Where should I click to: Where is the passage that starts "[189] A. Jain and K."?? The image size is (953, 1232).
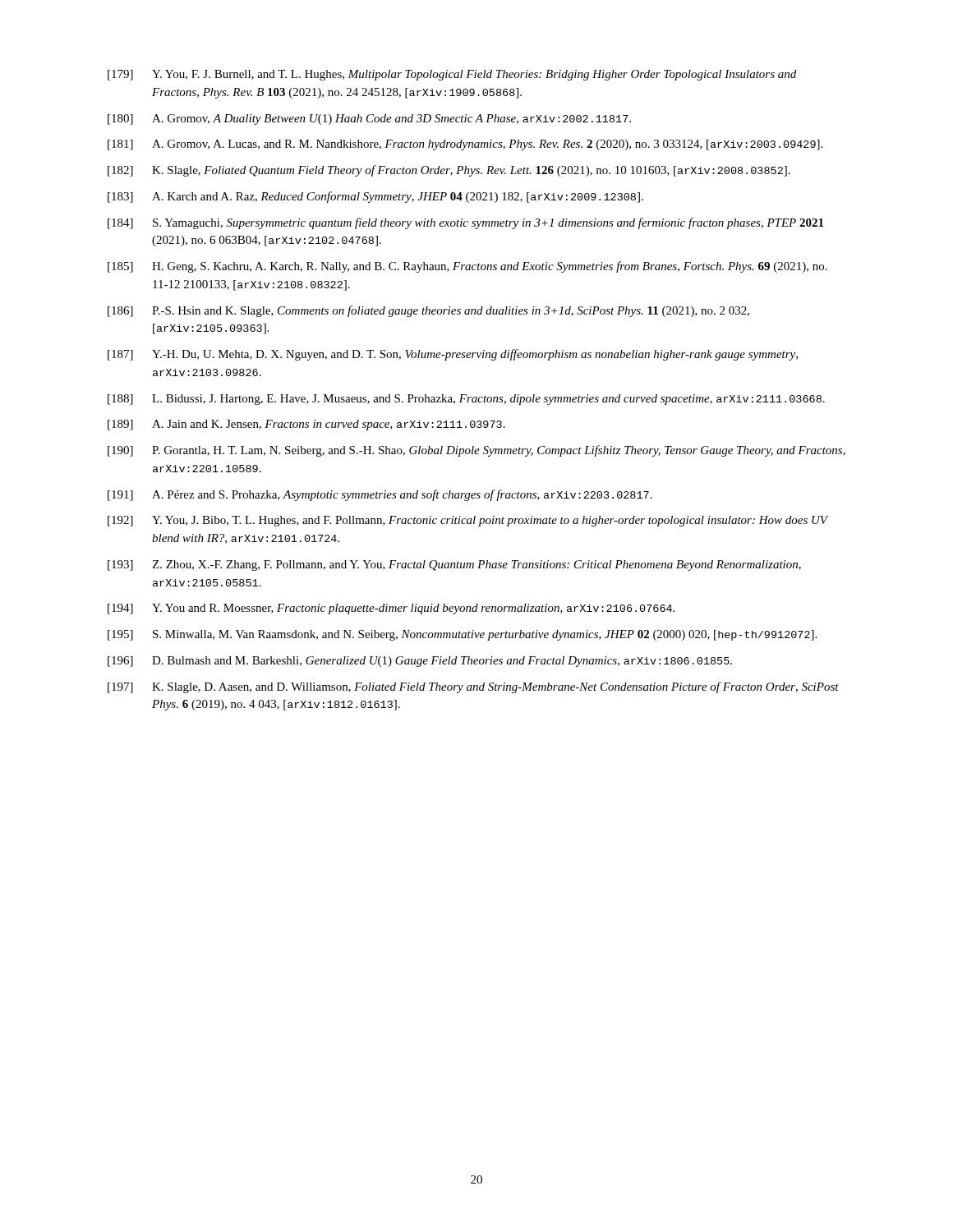coord(476,425)
